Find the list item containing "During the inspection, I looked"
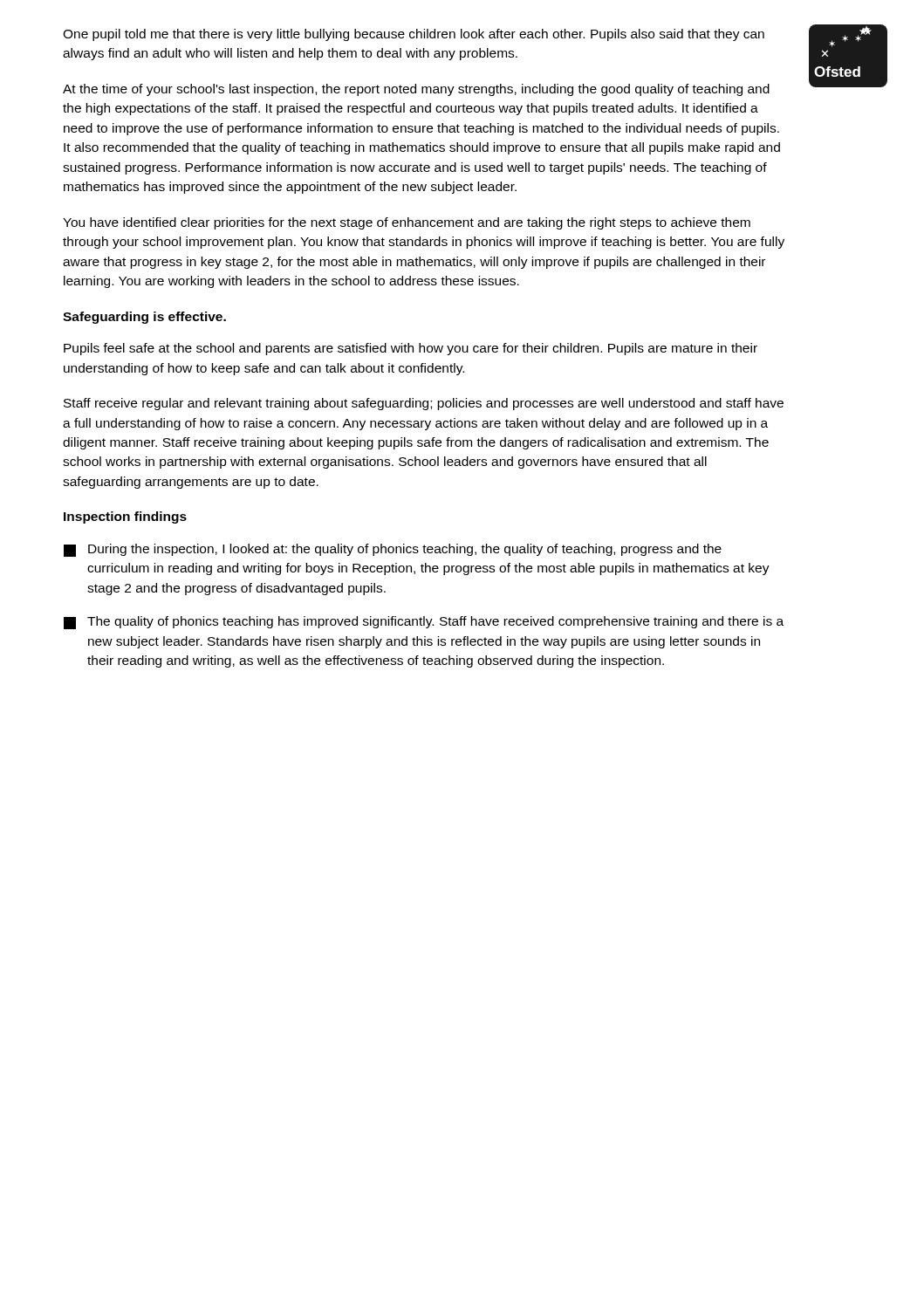Screen dimensions: 1309x924 (x=425, y=569)
